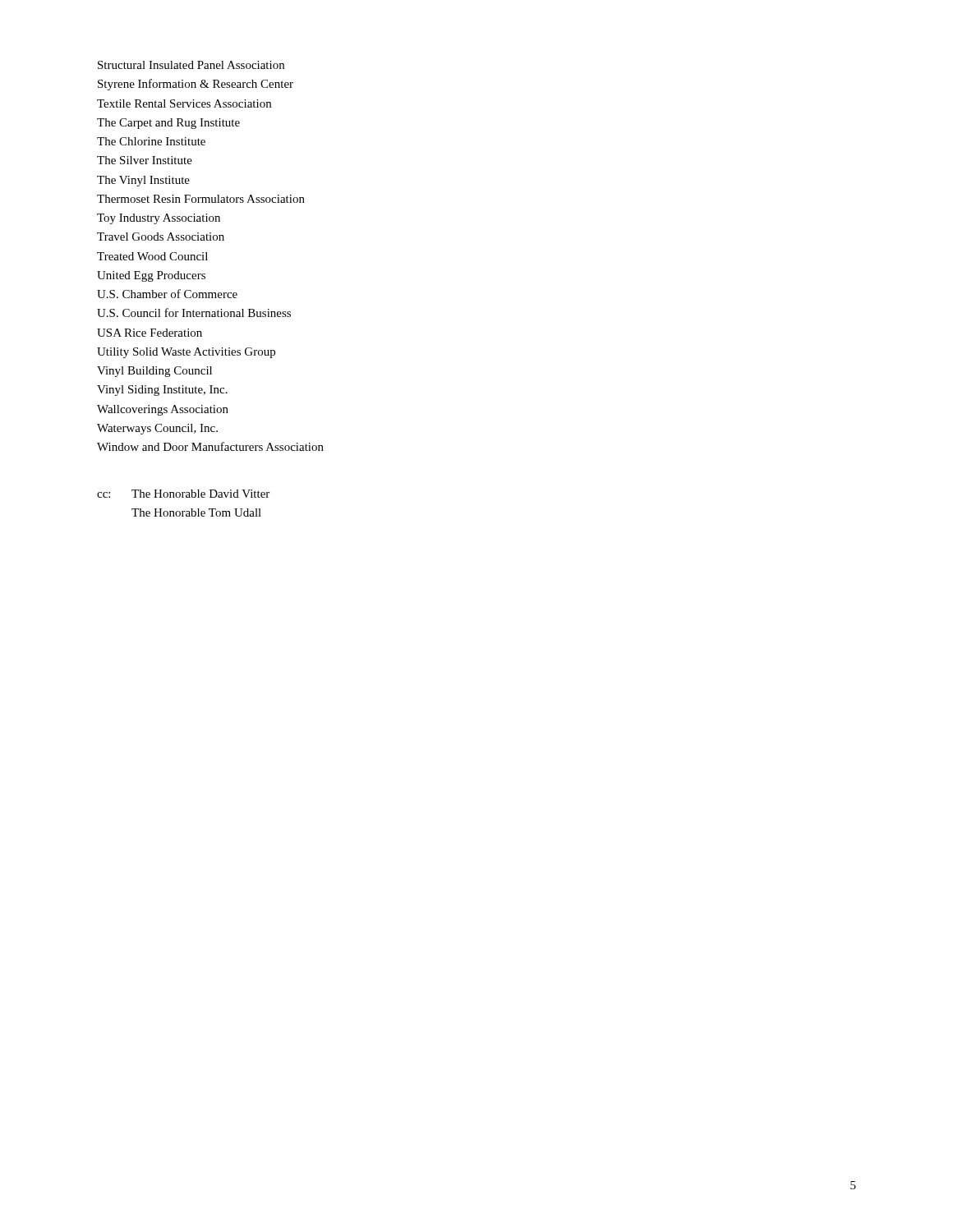This screenshot has width=953, height=1232.
Task: Find the text block starting "U.S. Chamber of Commerce"
Action: (x=167, y=294)
